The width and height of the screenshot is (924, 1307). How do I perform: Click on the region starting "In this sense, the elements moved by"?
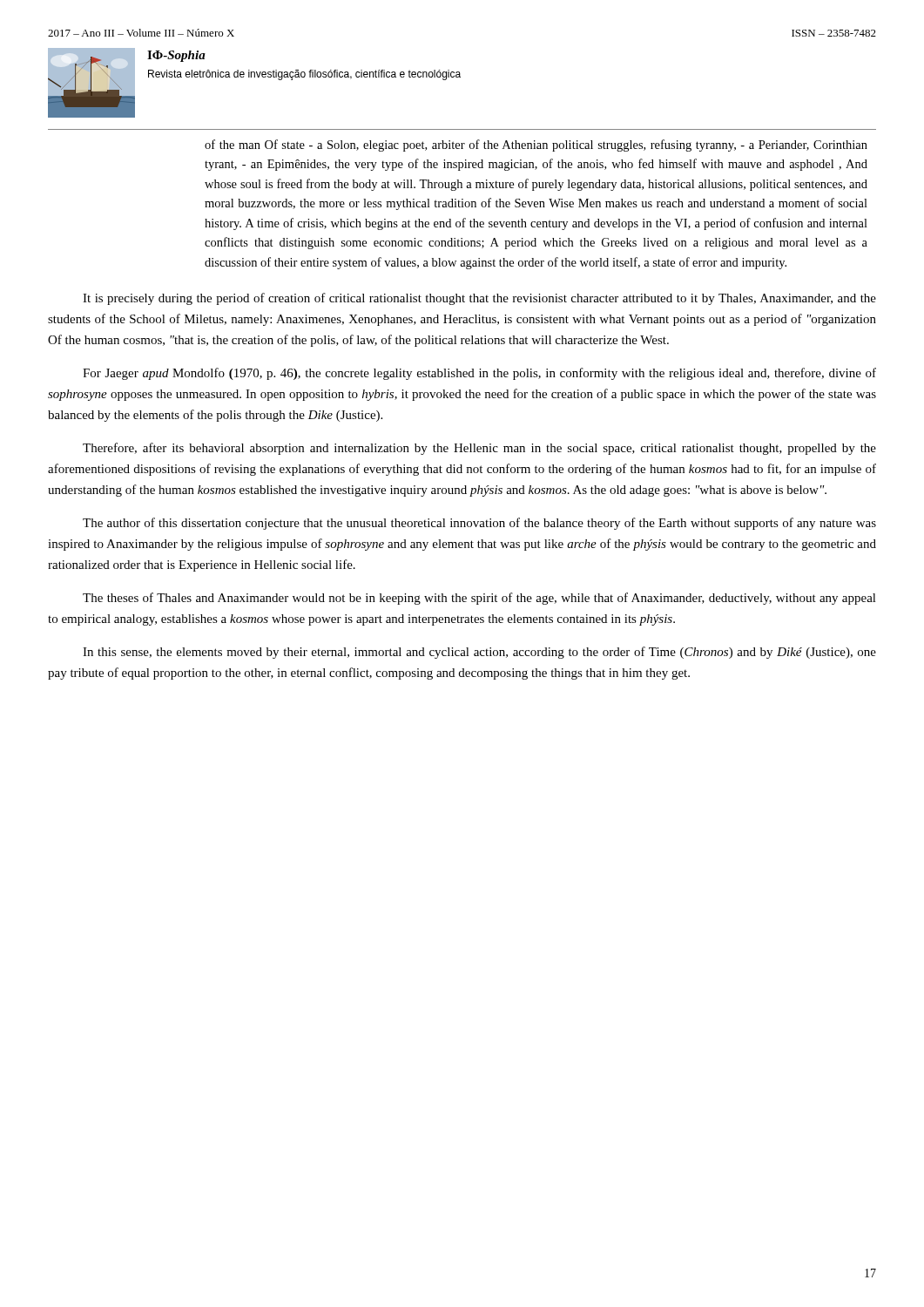pos(462,662)
